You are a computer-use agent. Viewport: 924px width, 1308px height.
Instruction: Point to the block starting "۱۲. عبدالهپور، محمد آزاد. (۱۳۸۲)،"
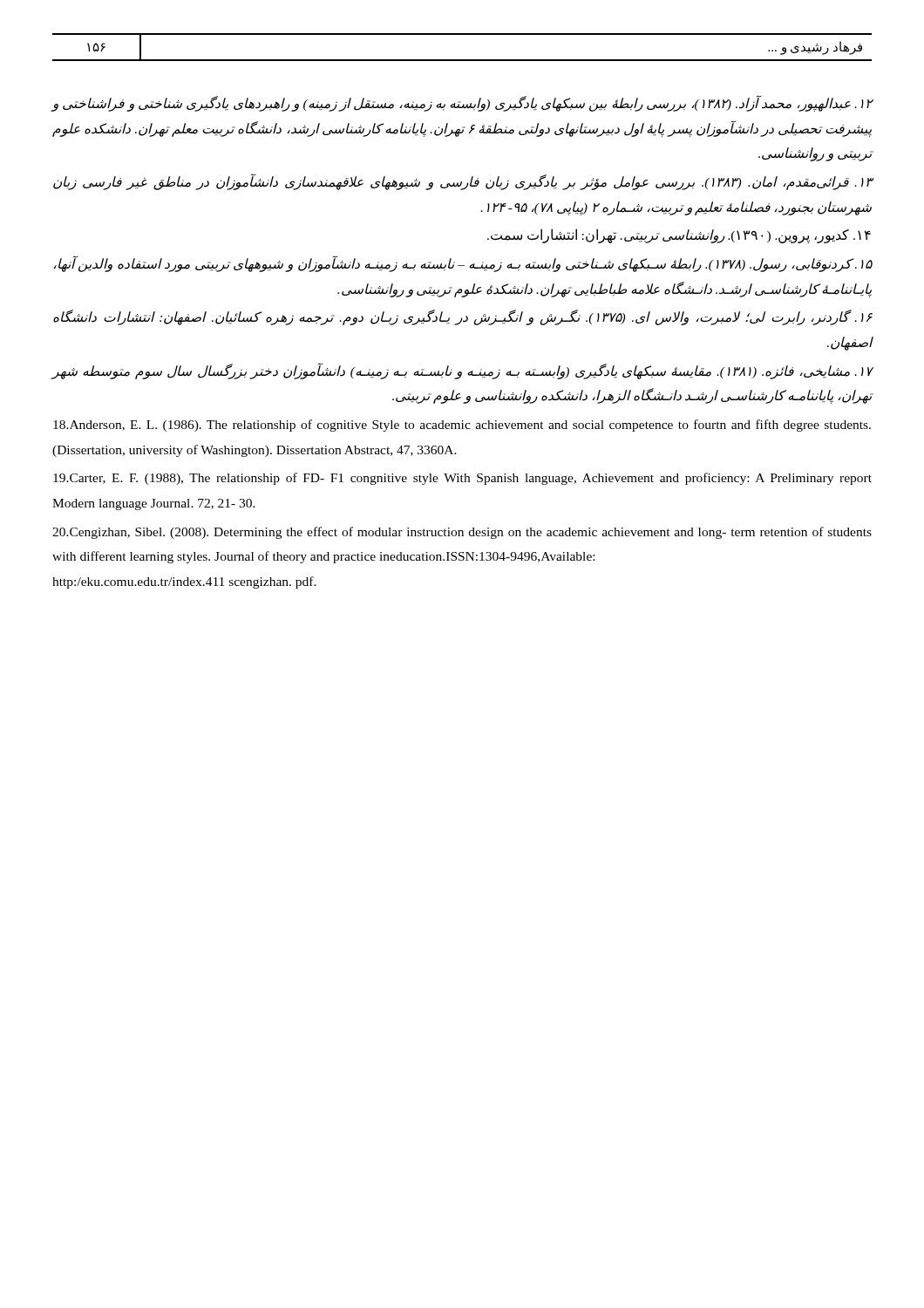point(462,128)
